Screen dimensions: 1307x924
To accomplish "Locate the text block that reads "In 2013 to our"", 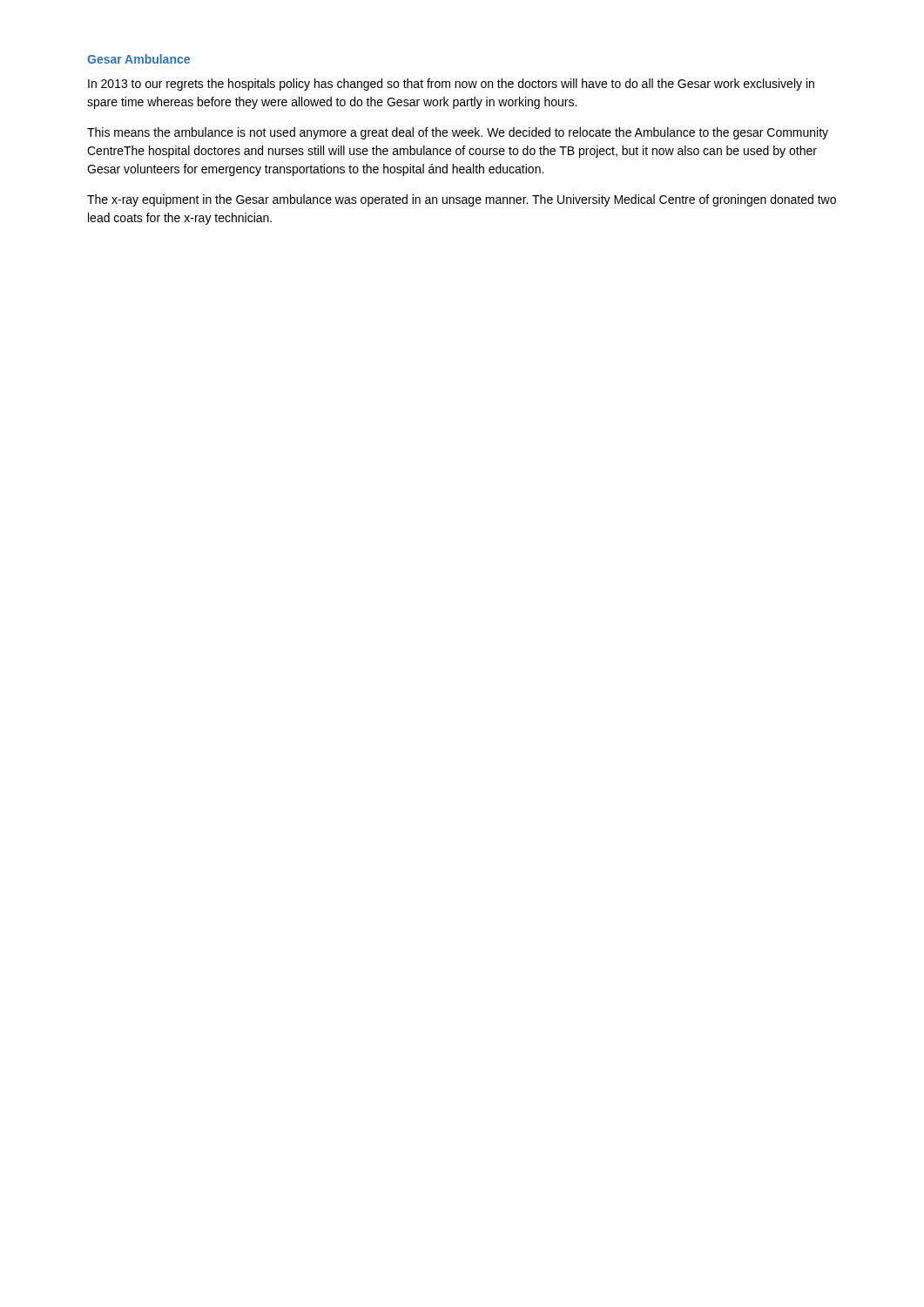I will (451, 93).
